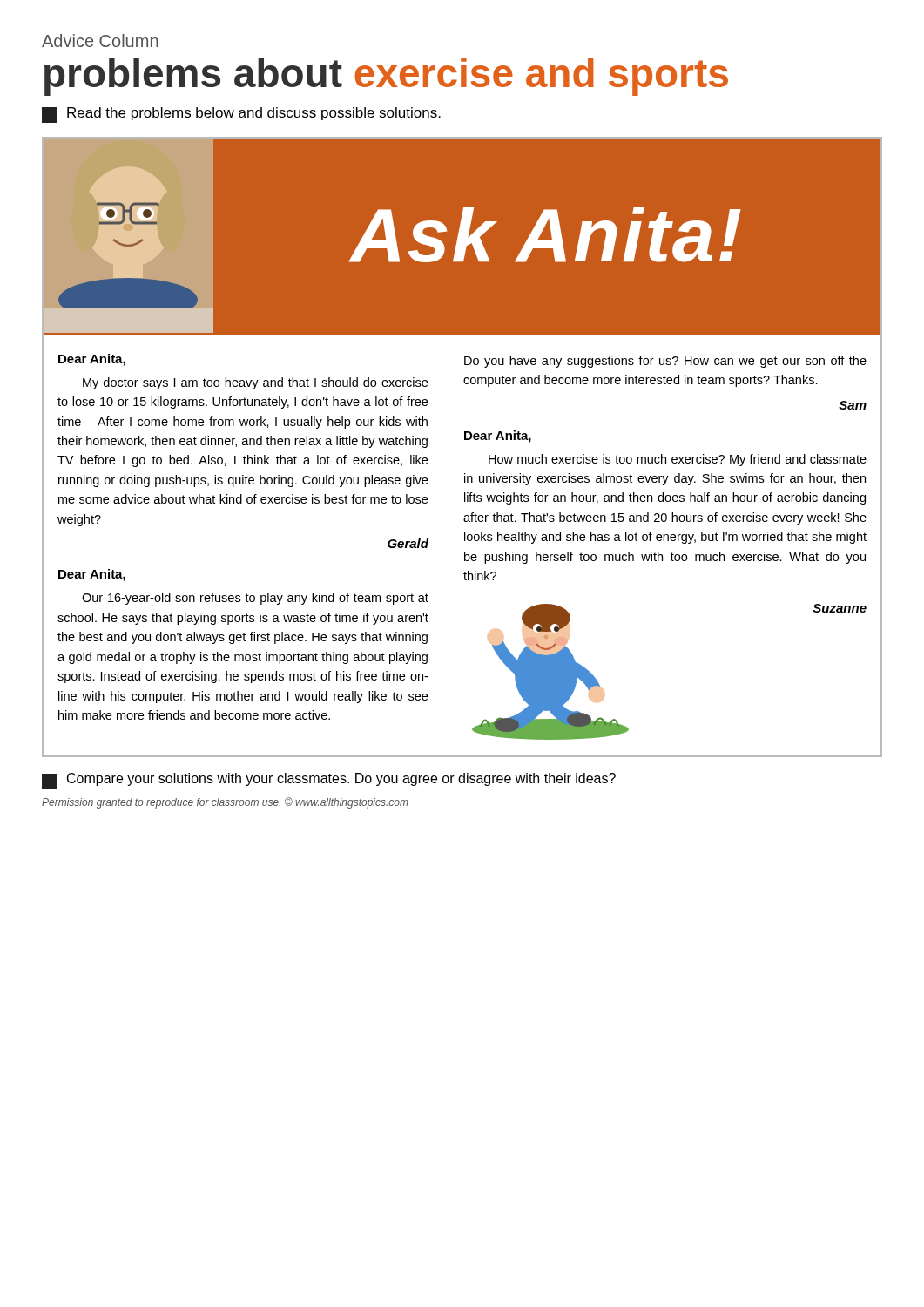Click on the block starting "Compare your solutions with your classmates. Do"
This screenshot has height=1307, width=924.
click(x=329, y=780)
